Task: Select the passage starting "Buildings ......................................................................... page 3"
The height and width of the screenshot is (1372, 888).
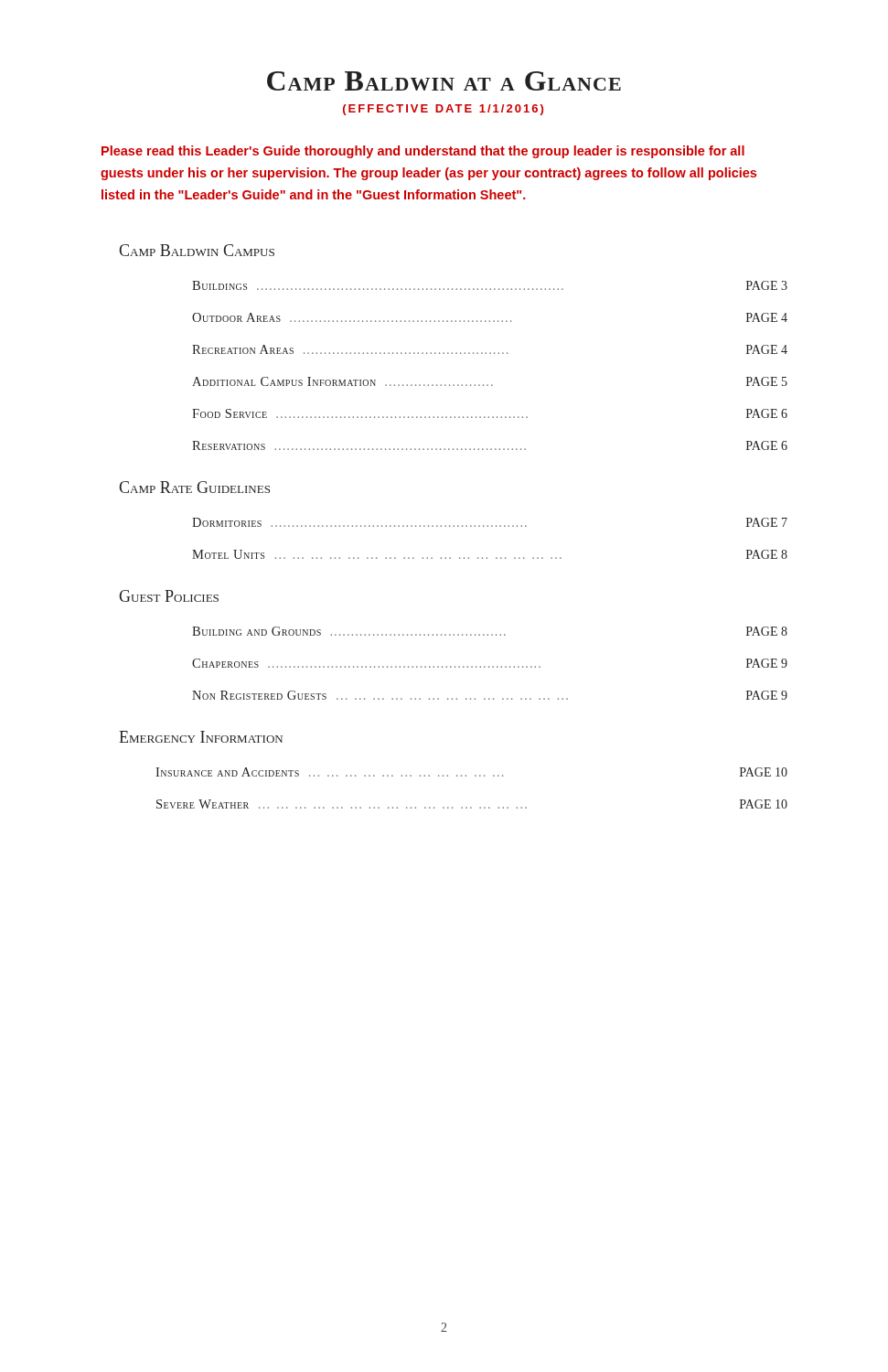Action: point(490,286)
